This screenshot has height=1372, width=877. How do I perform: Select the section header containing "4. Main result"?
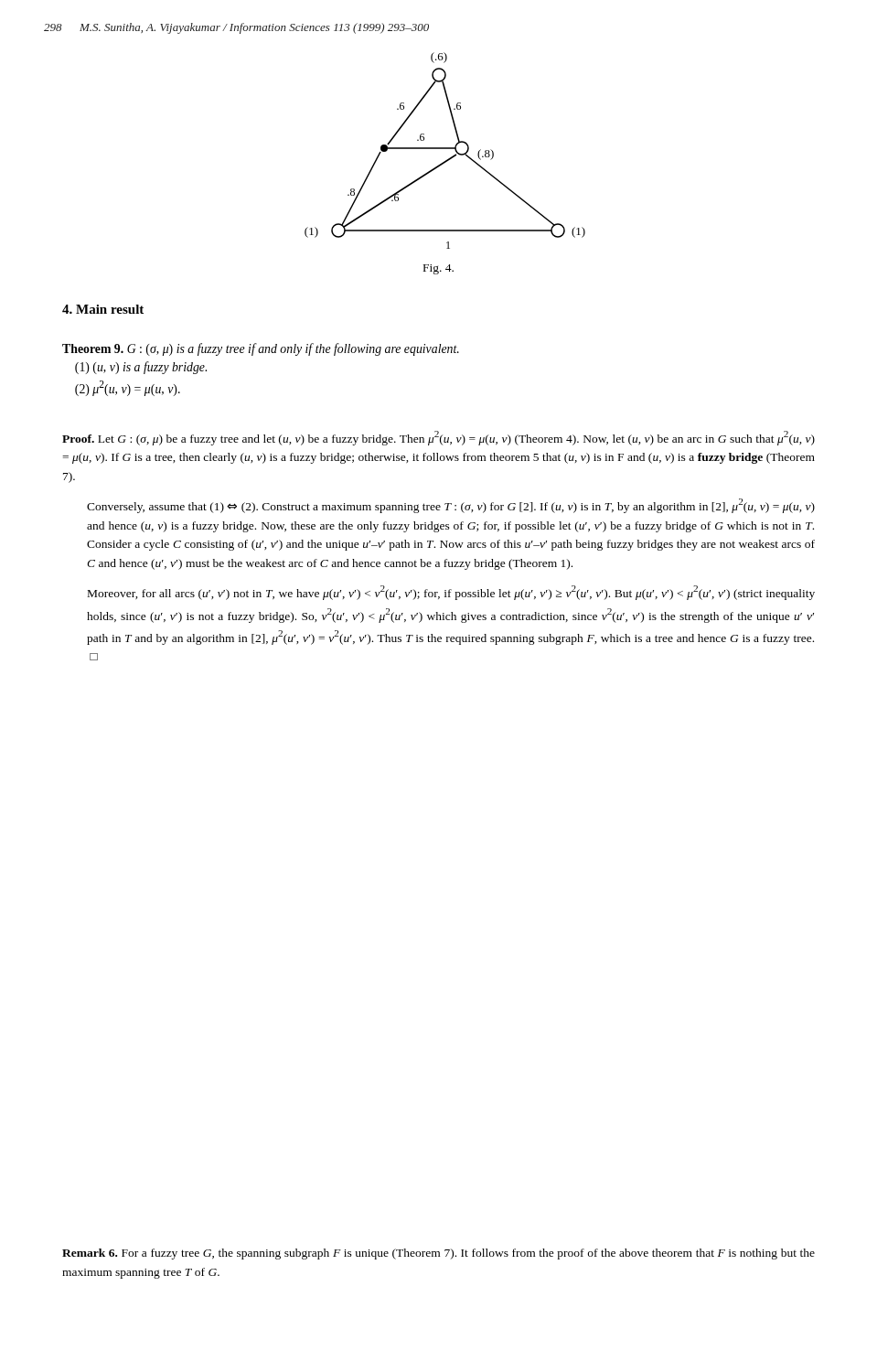[x=103, y=309]
